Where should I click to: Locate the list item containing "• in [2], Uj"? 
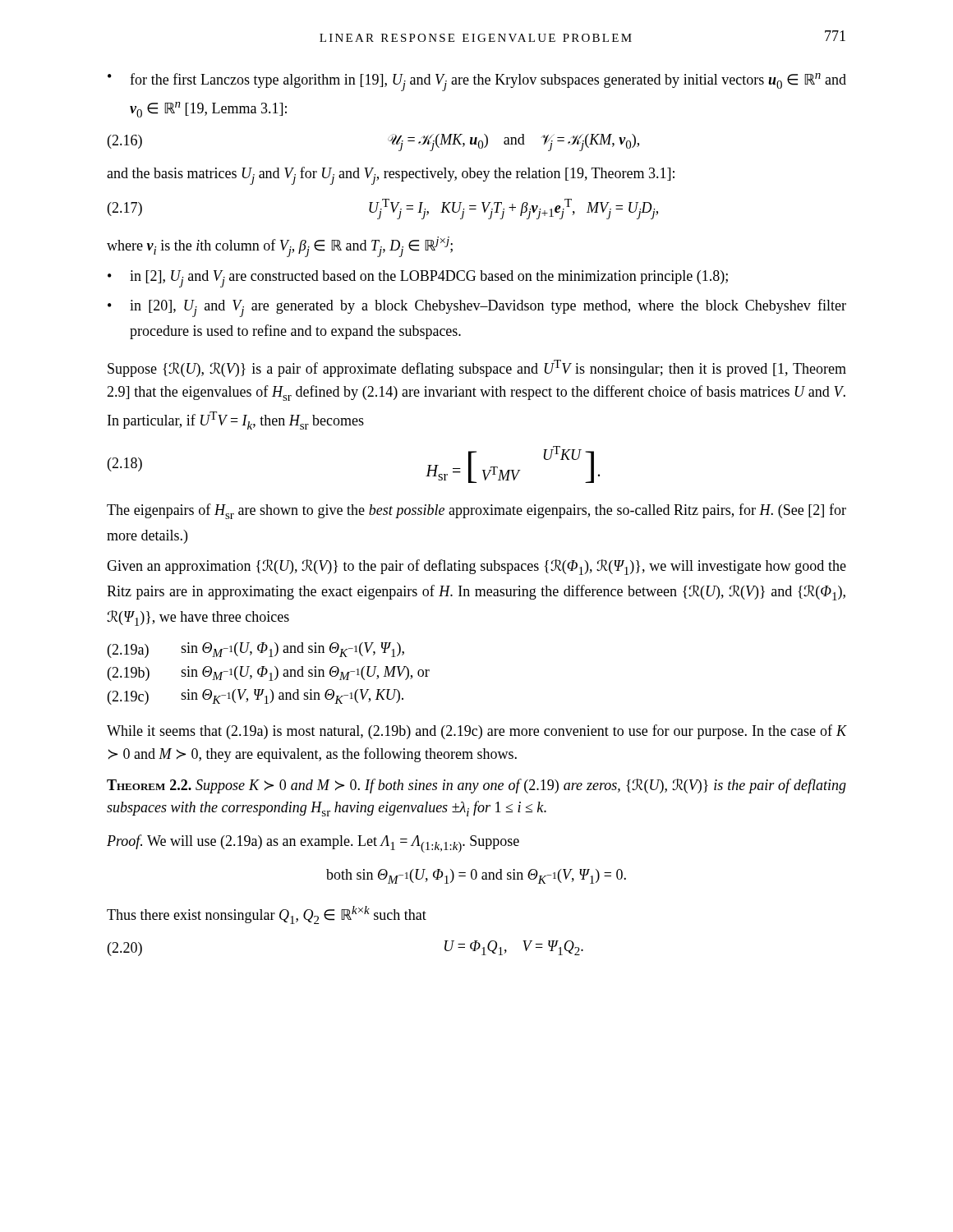(418, 278)
